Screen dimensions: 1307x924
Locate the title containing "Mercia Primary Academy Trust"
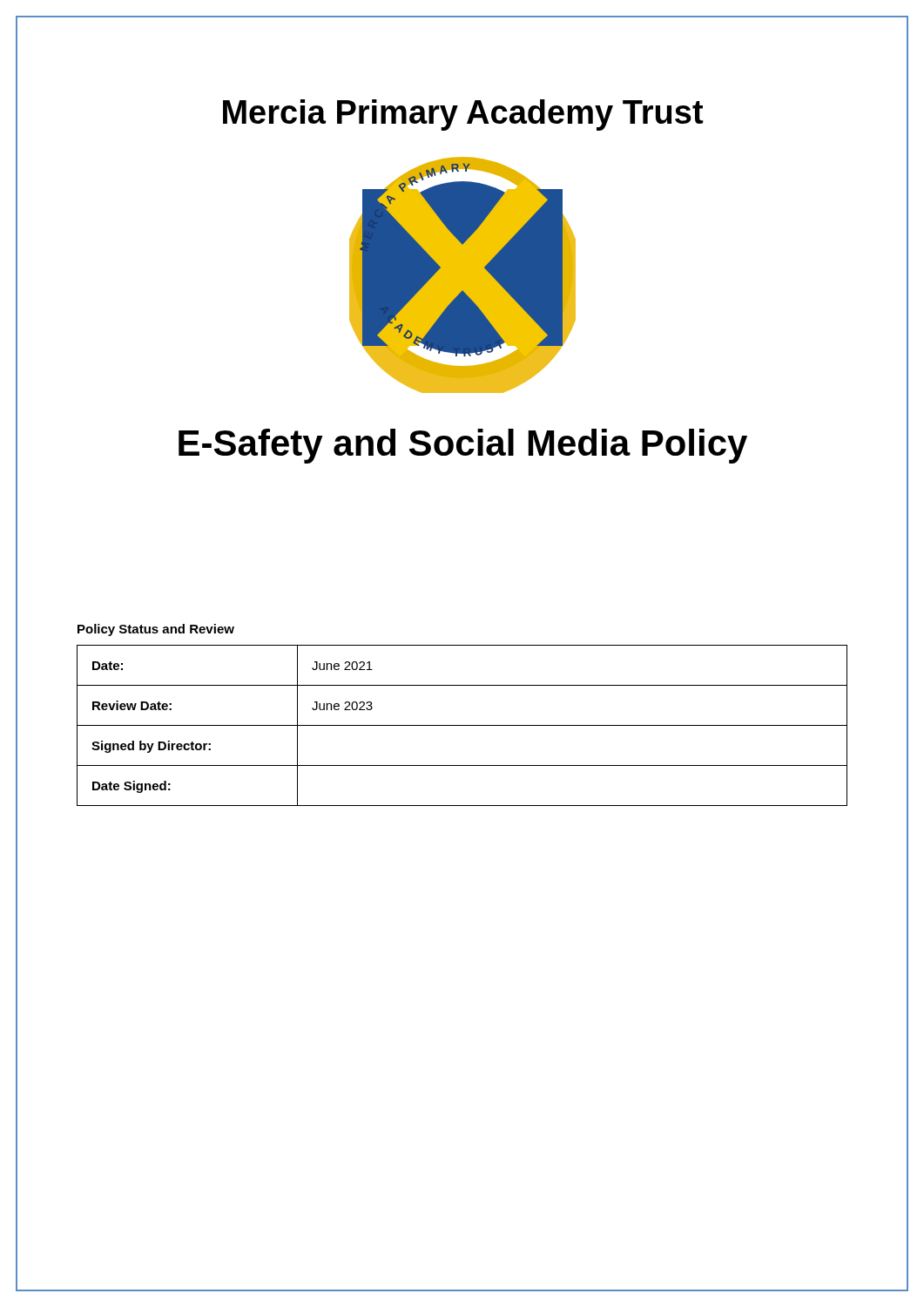[x=462, y=112]
